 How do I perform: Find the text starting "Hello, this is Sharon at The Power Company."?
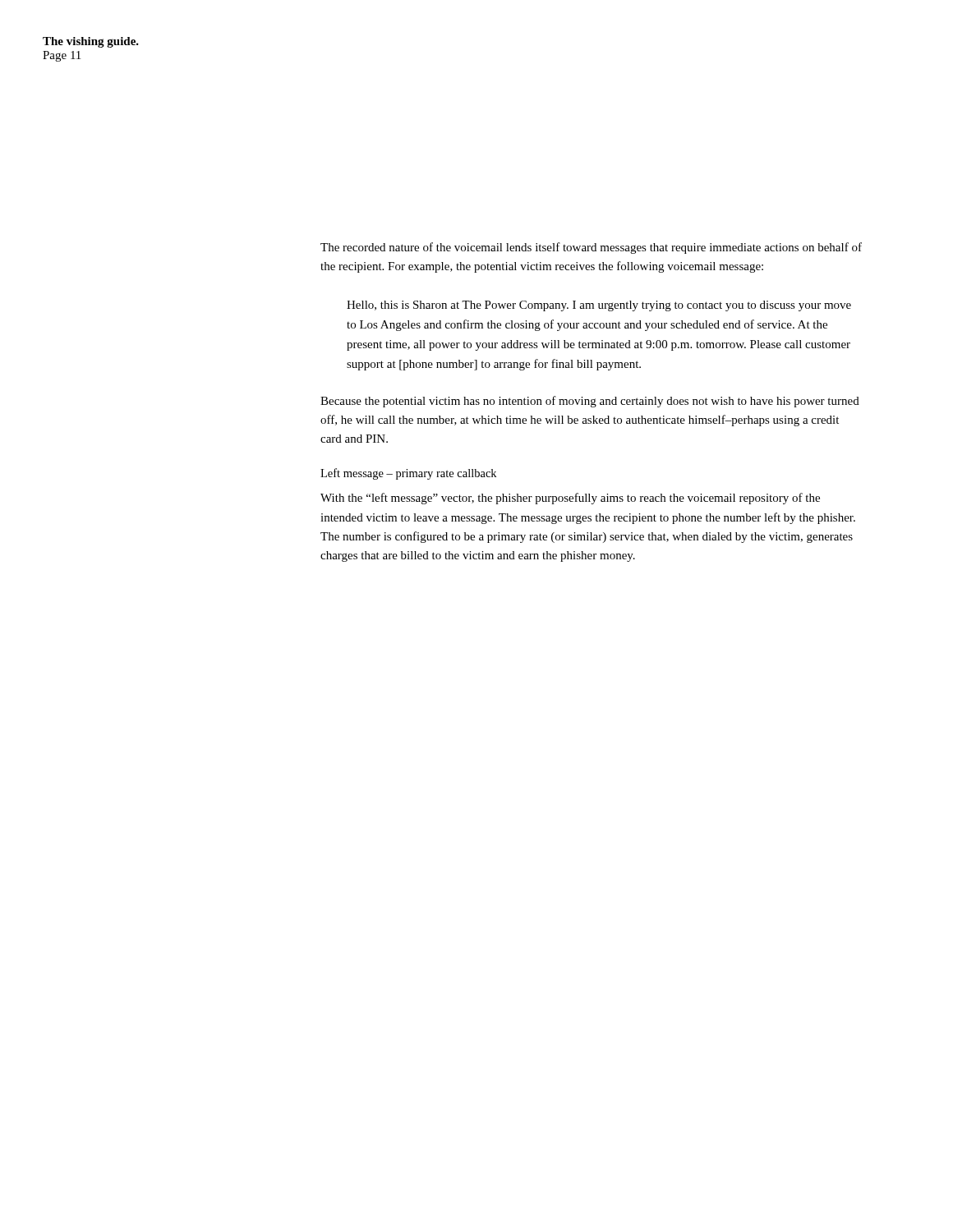599,334
